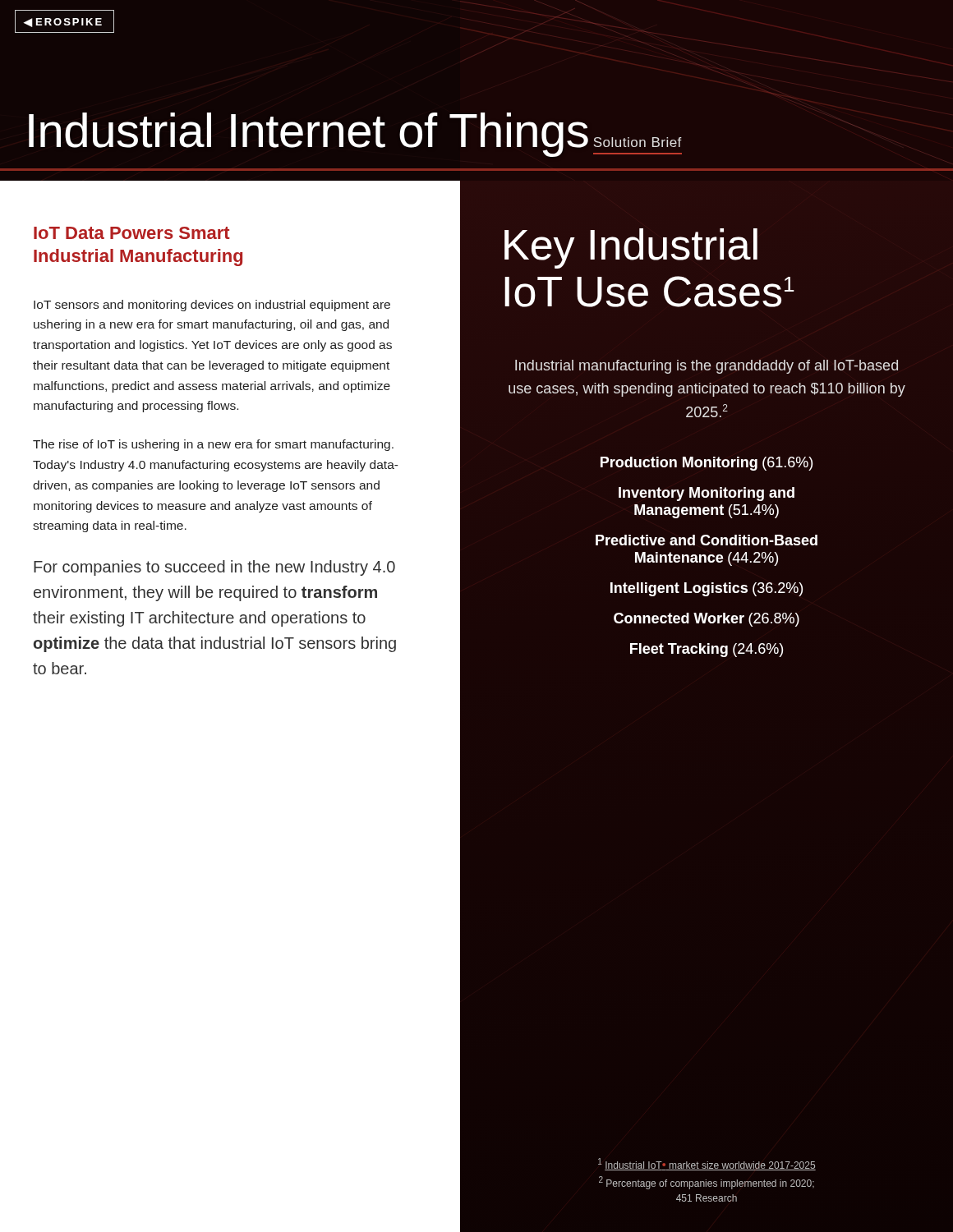953x1232 pixels.
Task: Locate the text "Key IndustrialIoT Use Cases1"
Action: 707,269
